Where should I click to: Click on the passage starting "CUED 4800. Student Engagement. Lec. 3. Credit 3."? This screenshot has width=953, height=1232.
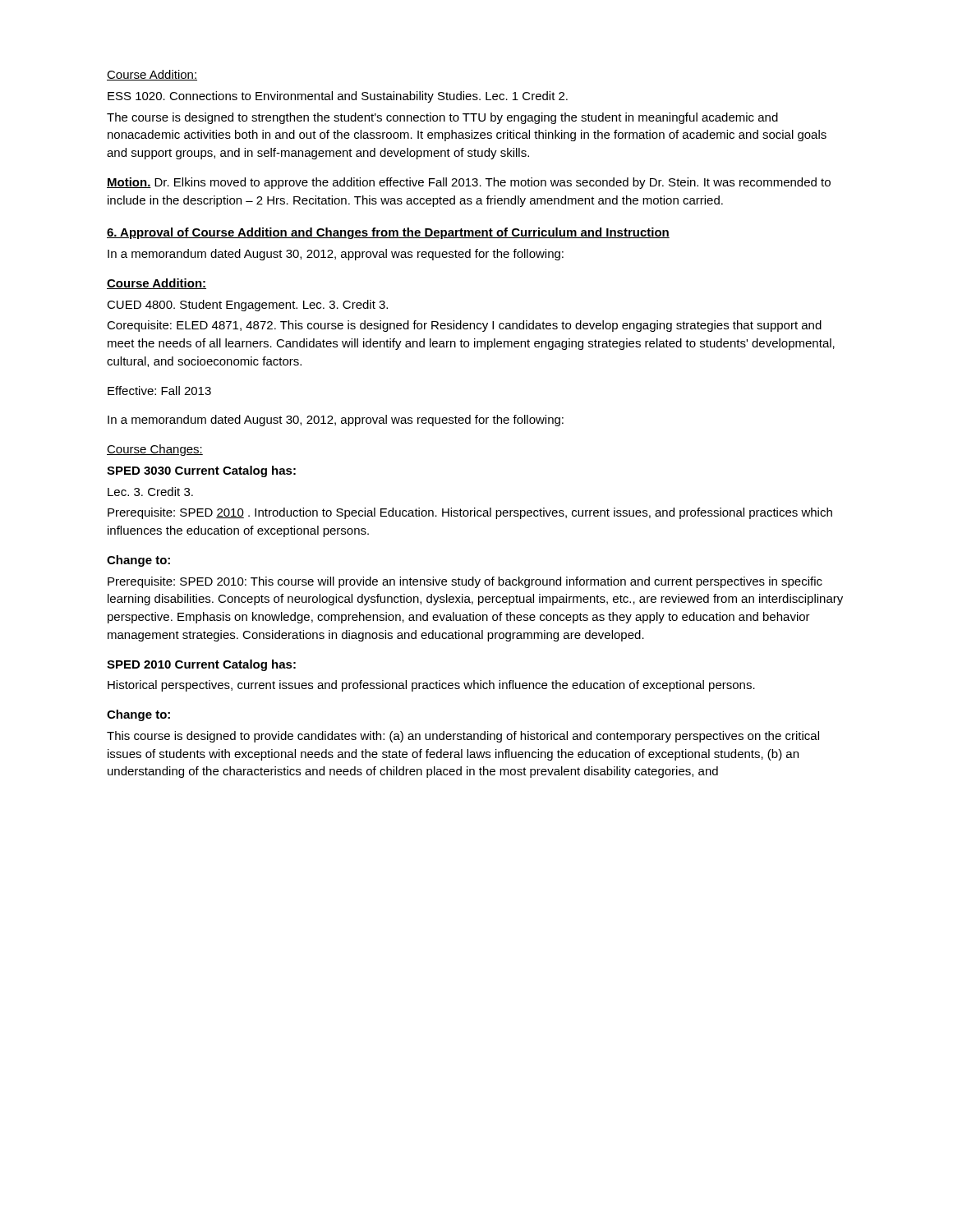tap(476, 333)
